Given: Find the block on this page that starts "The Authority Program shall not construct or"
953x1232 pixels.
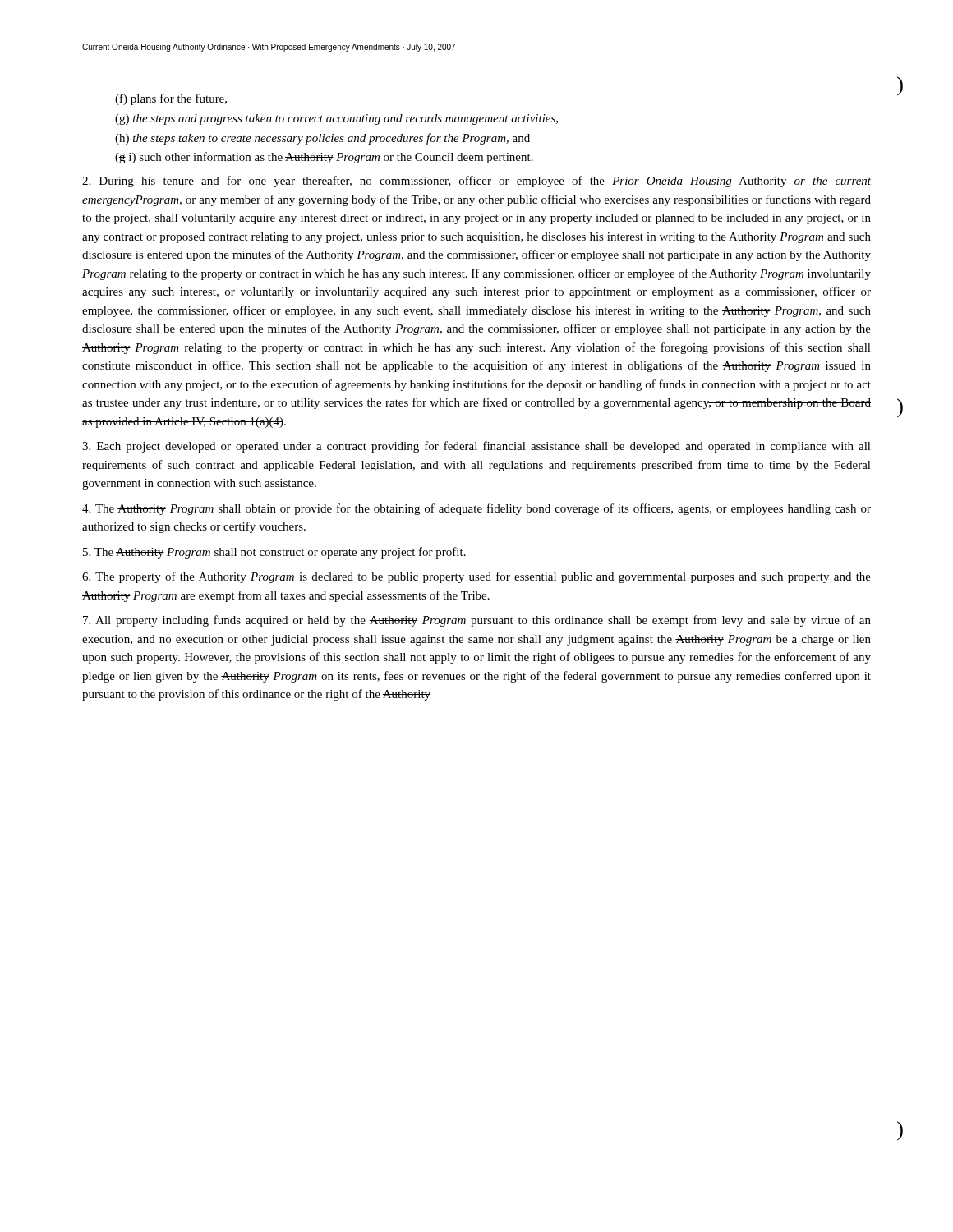Looking at the screenshot, I should coord(274,552).
